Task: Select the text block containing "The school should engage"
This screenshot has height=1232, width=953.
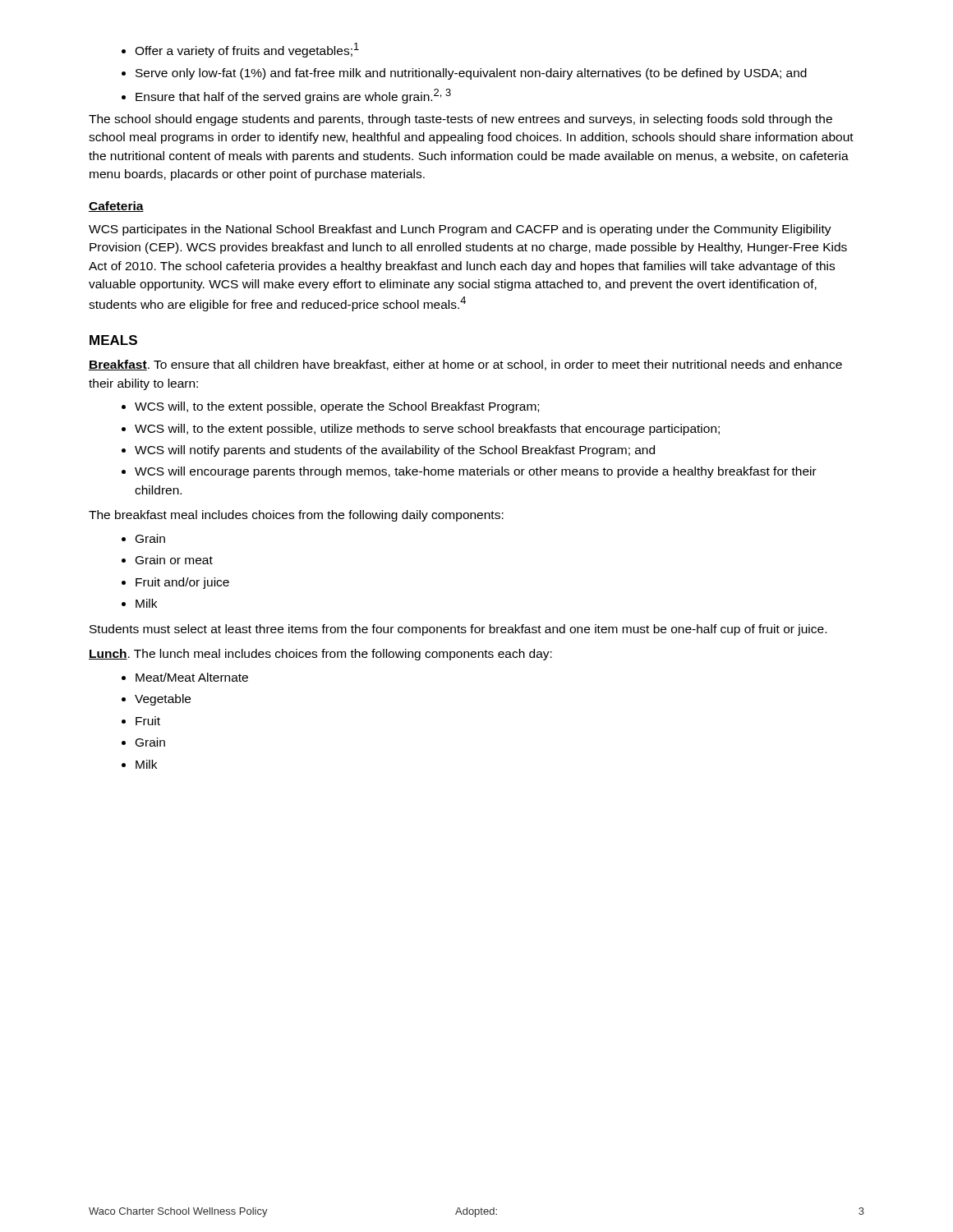Action: pyautogui.click(x=471, y=146)
